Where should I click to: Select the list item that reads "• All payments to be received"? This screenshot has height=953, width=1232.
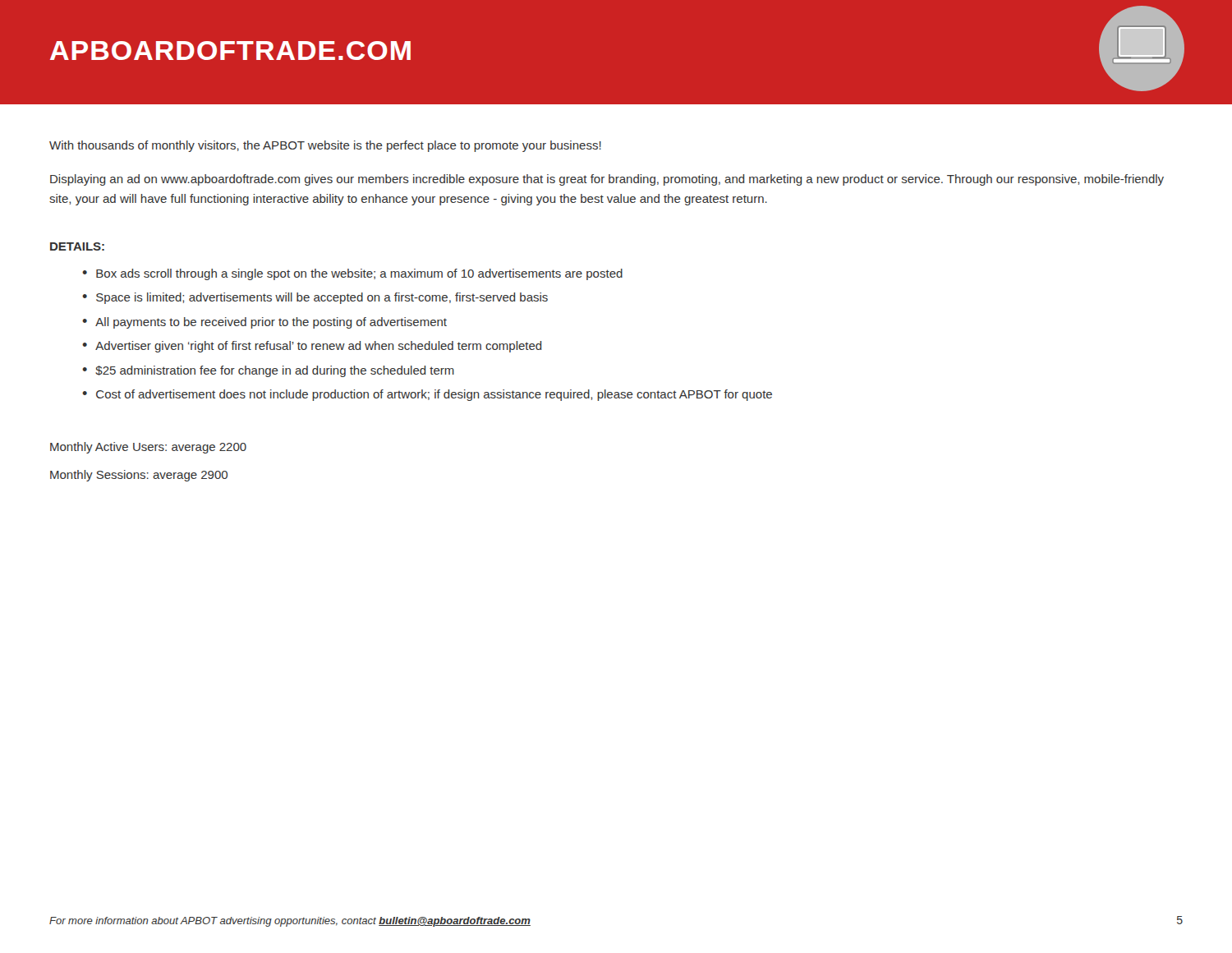[x=265, y=322]
